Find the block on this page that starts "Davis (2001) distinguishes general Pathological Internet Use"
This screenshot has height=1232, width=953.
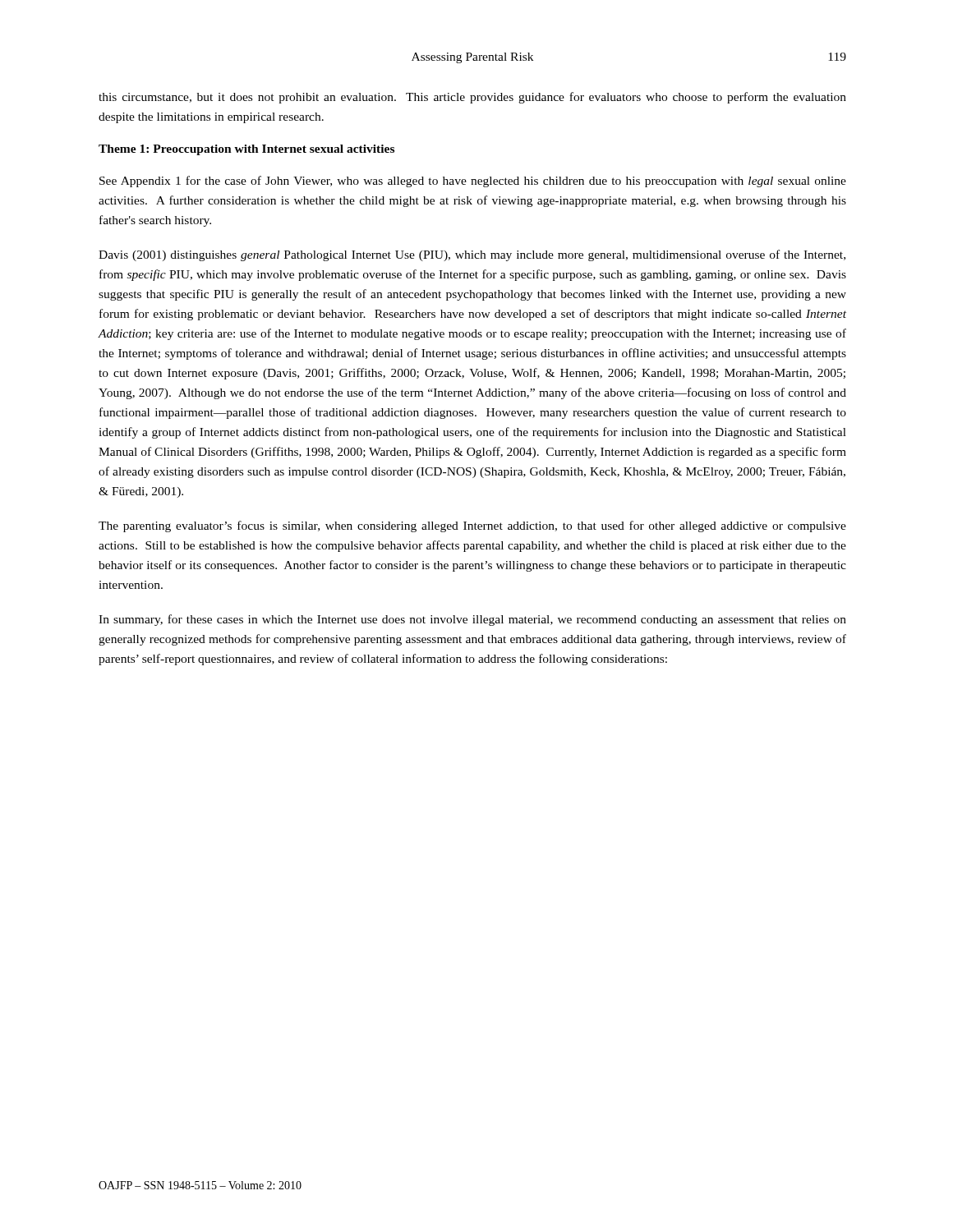pyautogui.click(x=472, y=373)
